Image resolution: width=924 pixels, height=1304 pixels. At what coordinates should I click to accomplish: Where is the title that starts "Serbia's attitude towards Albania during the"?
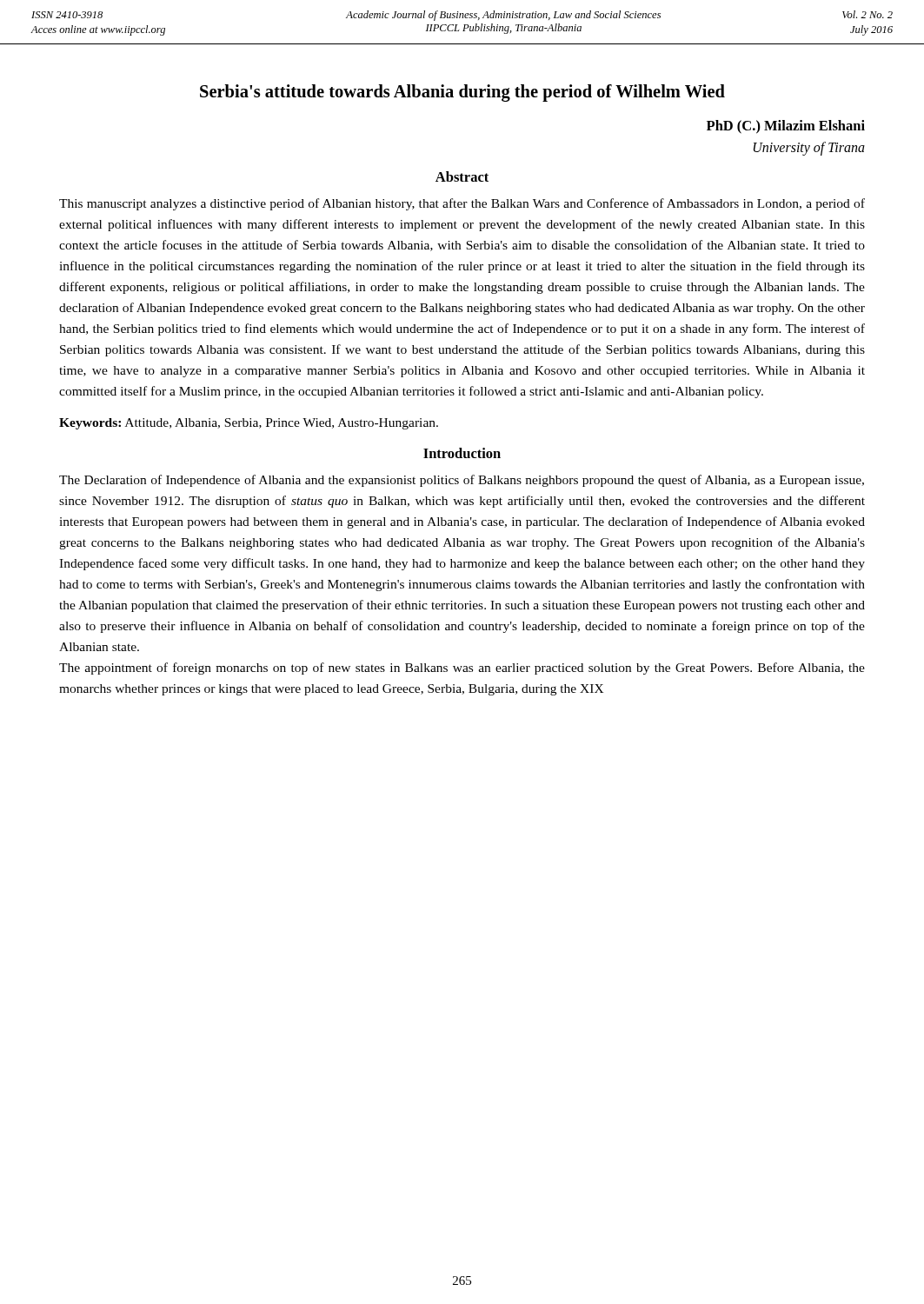pyautogui.click(x=462, y=92)
